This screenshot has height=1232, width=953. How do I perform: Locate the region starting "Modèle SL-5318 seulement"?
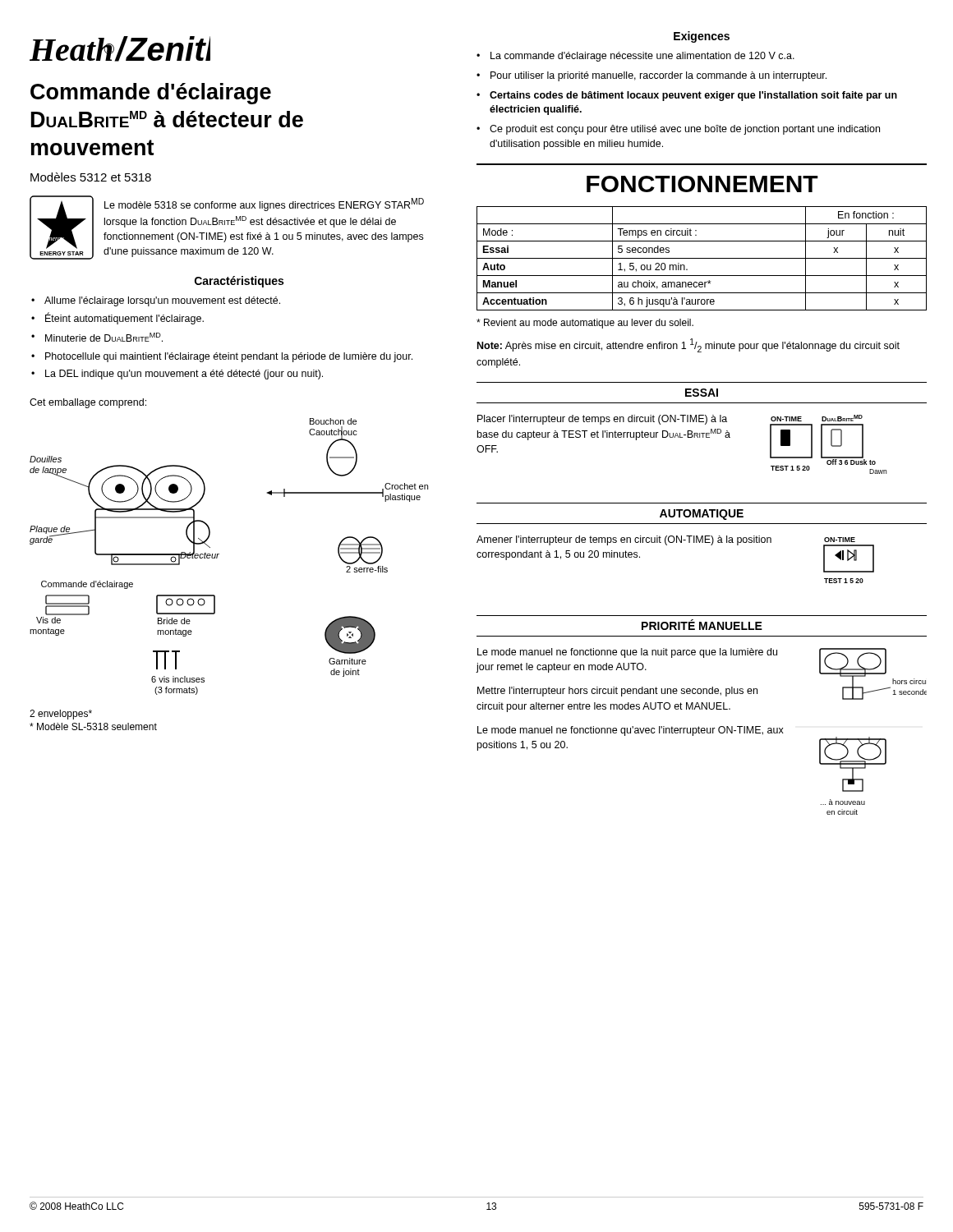[93, 727]
